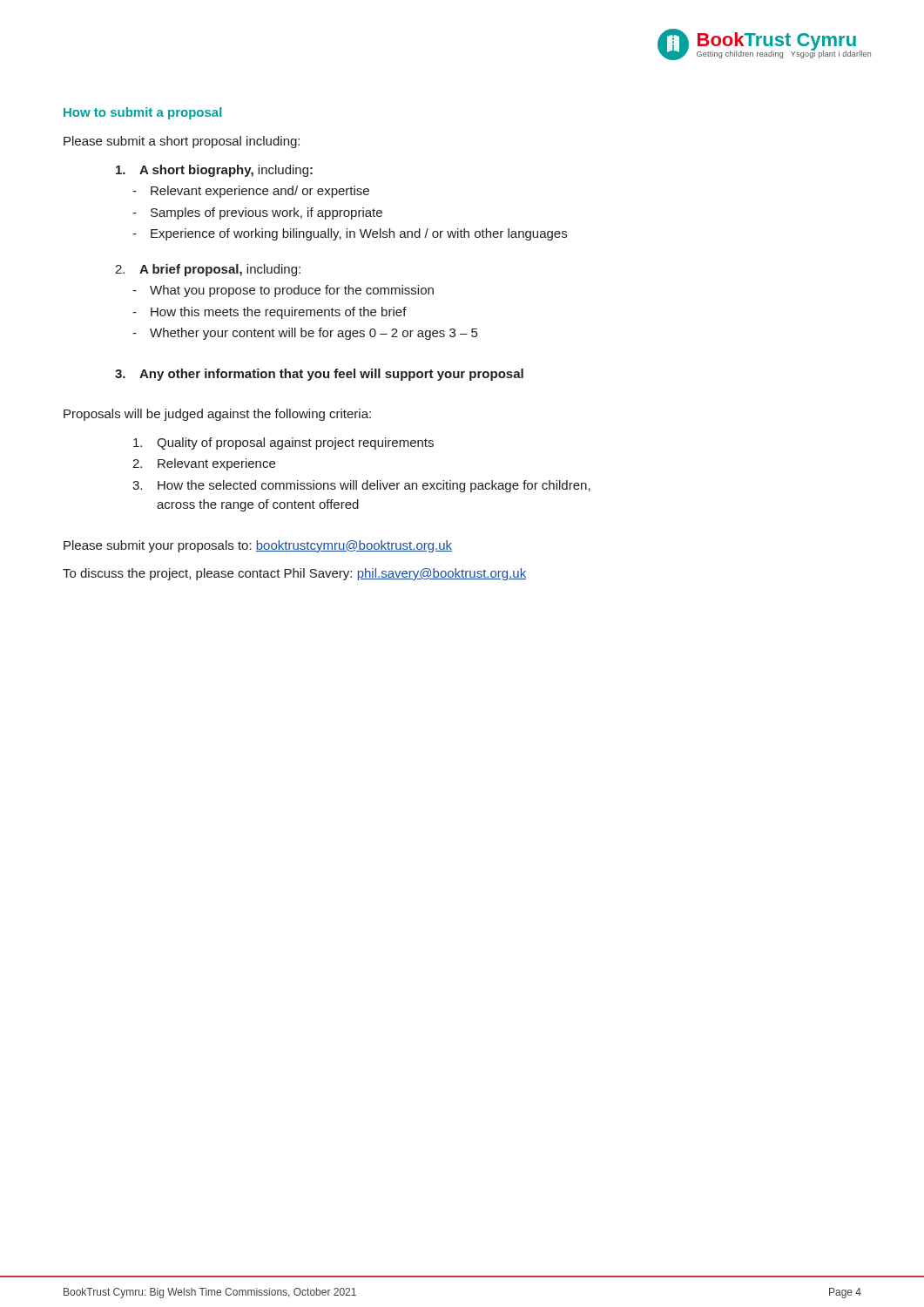Where does it say "Please submit your proposals to: booktrustcymru@booktrust.org.uk"?
Viewport: 924px width, 1307px height.
(257, 545)
